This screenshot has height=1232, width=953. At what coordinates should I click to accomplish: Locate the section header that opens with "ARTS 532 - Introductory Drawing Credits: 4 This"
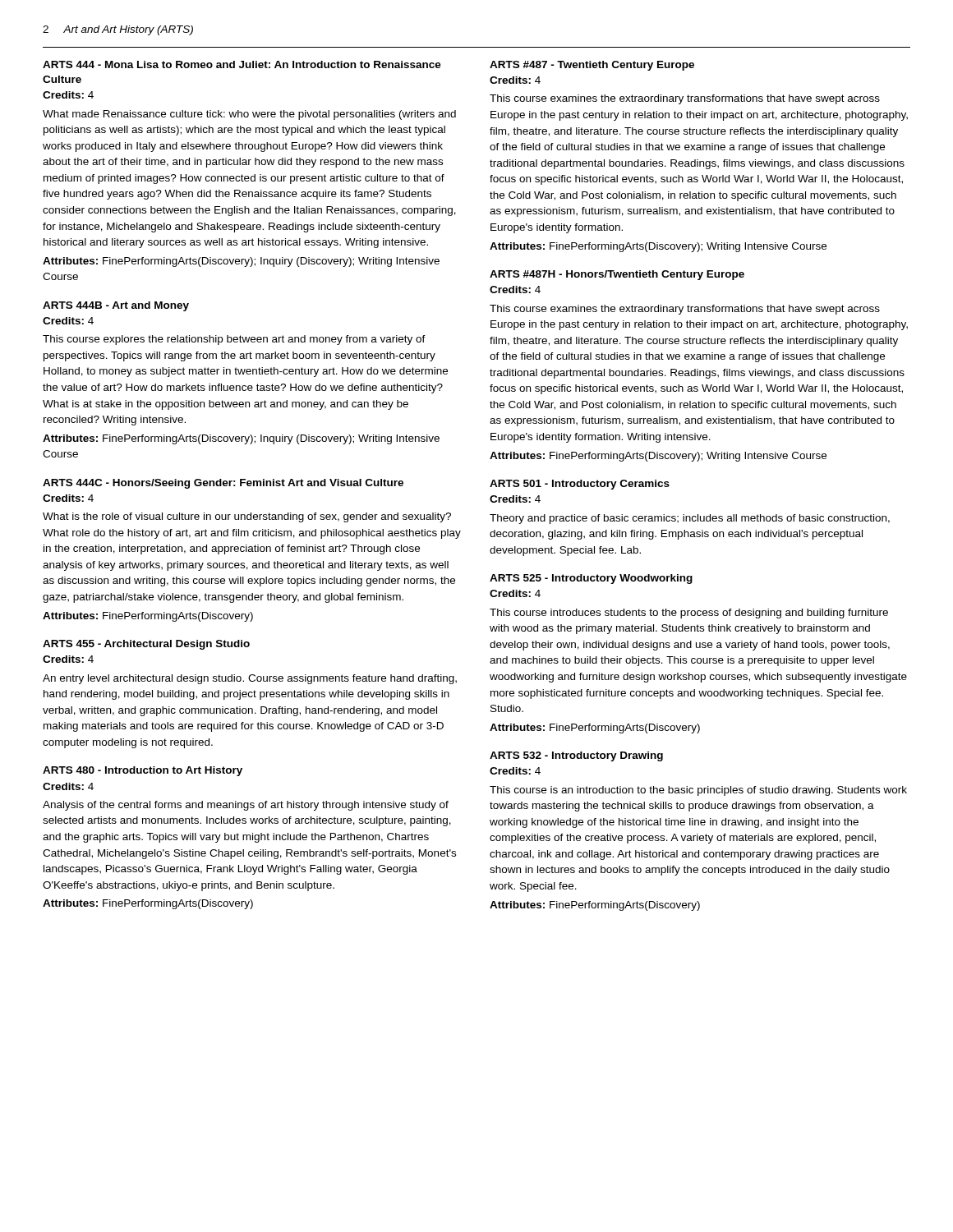[x=700, y=831]
